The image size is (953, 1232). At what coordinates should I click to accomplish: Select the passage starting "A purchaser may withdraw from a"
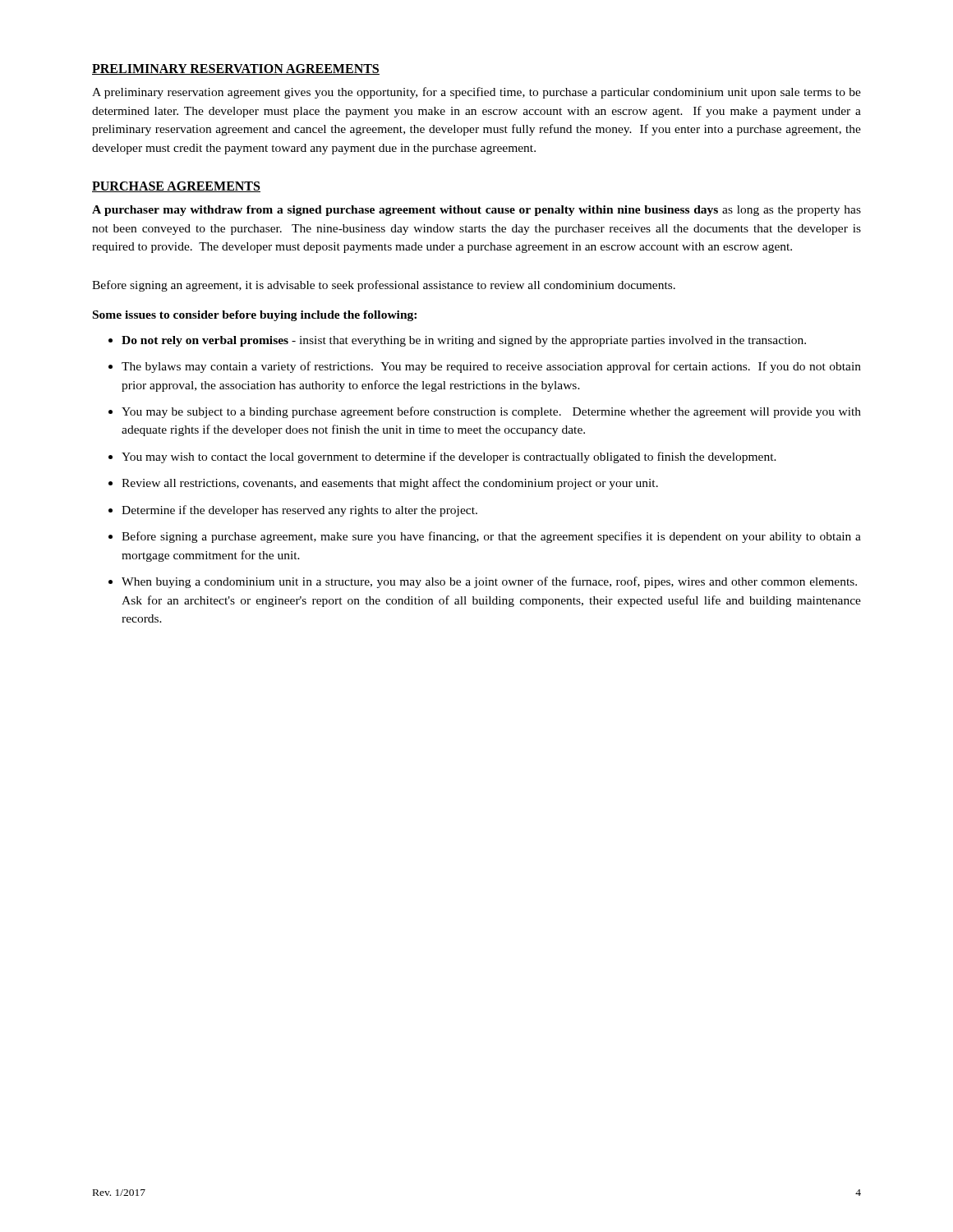tap(476, 228)
